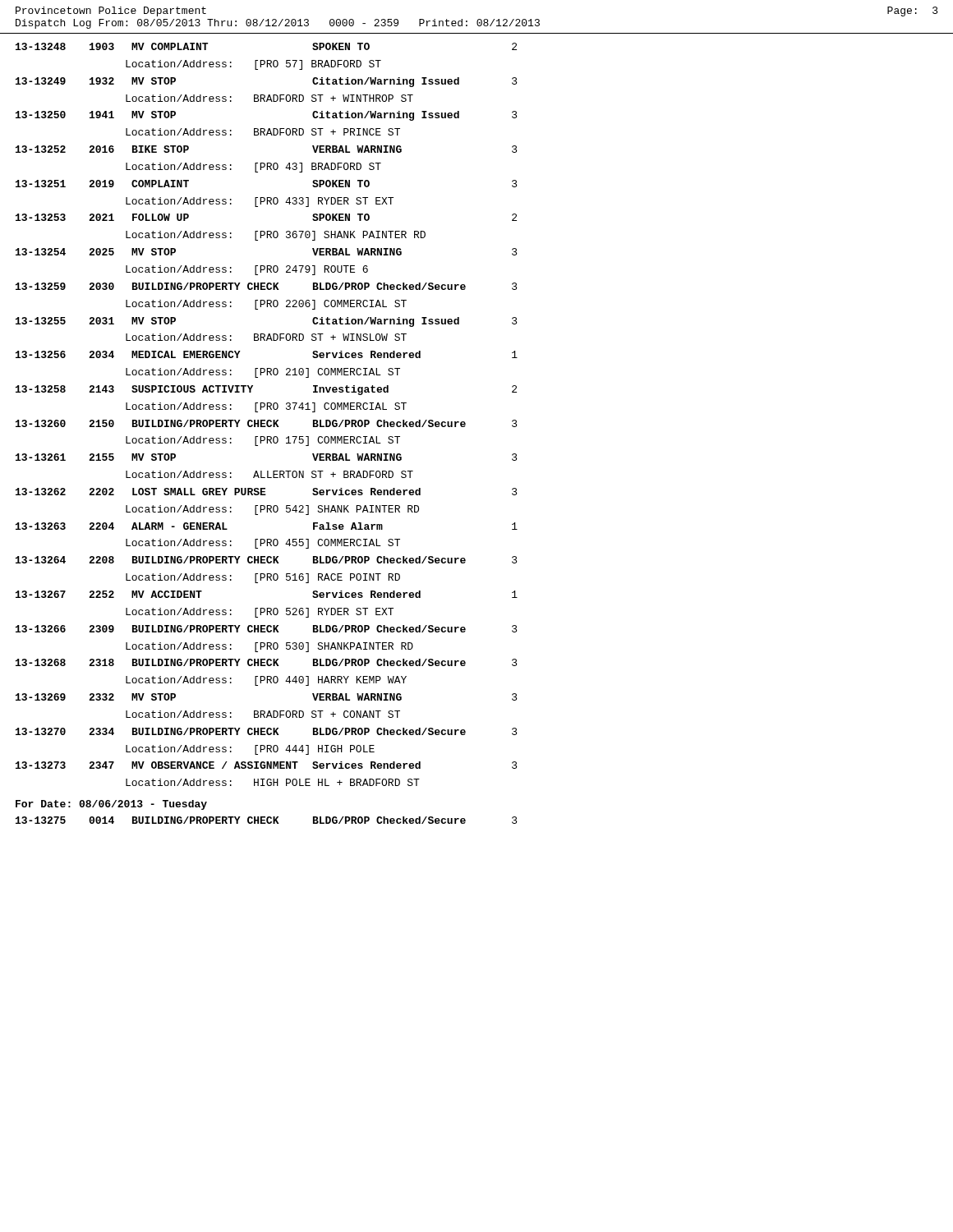This screenshot has width=953, height=1232.
Task: Find the list item that reads "13-13255 2031 MV STOP Citation/Warning"
Action: (37, 322)
